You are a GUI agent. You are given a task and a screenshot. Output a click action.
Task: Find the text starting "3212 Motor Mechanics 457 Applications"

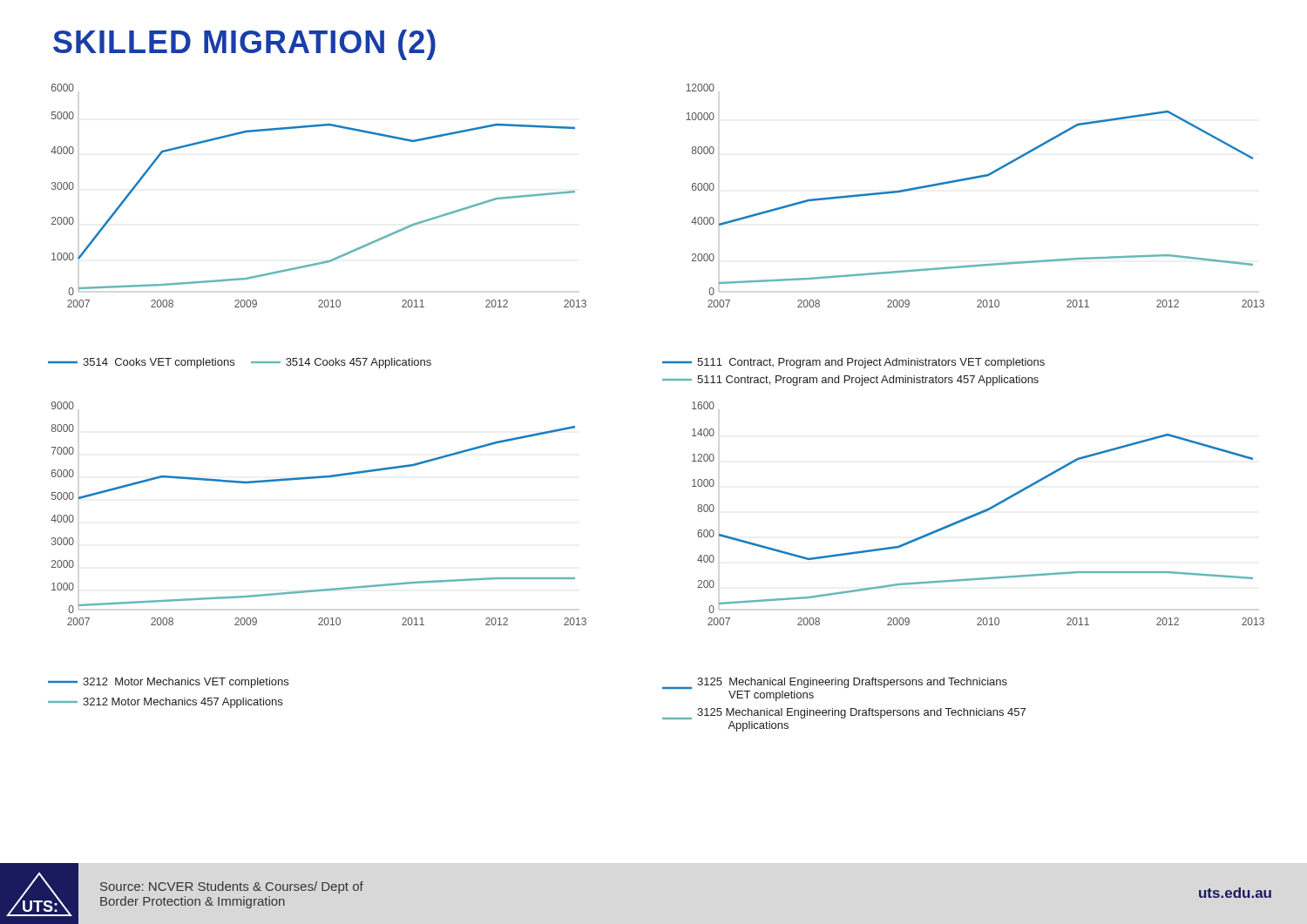(165, 702)
